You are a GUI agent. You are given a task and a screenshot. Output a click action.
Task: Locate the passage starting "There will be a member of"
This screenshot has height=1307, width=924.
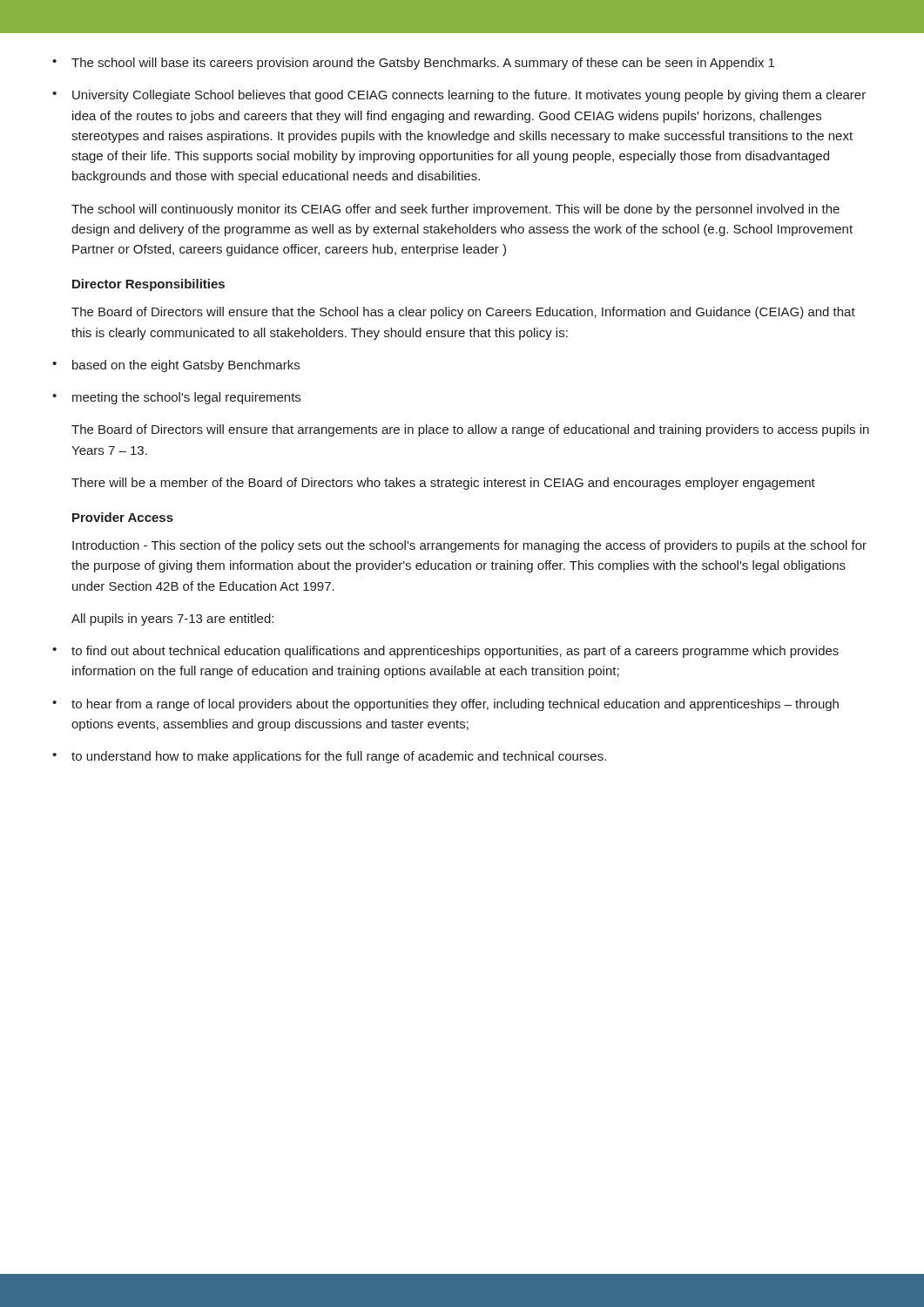[443, 482]
